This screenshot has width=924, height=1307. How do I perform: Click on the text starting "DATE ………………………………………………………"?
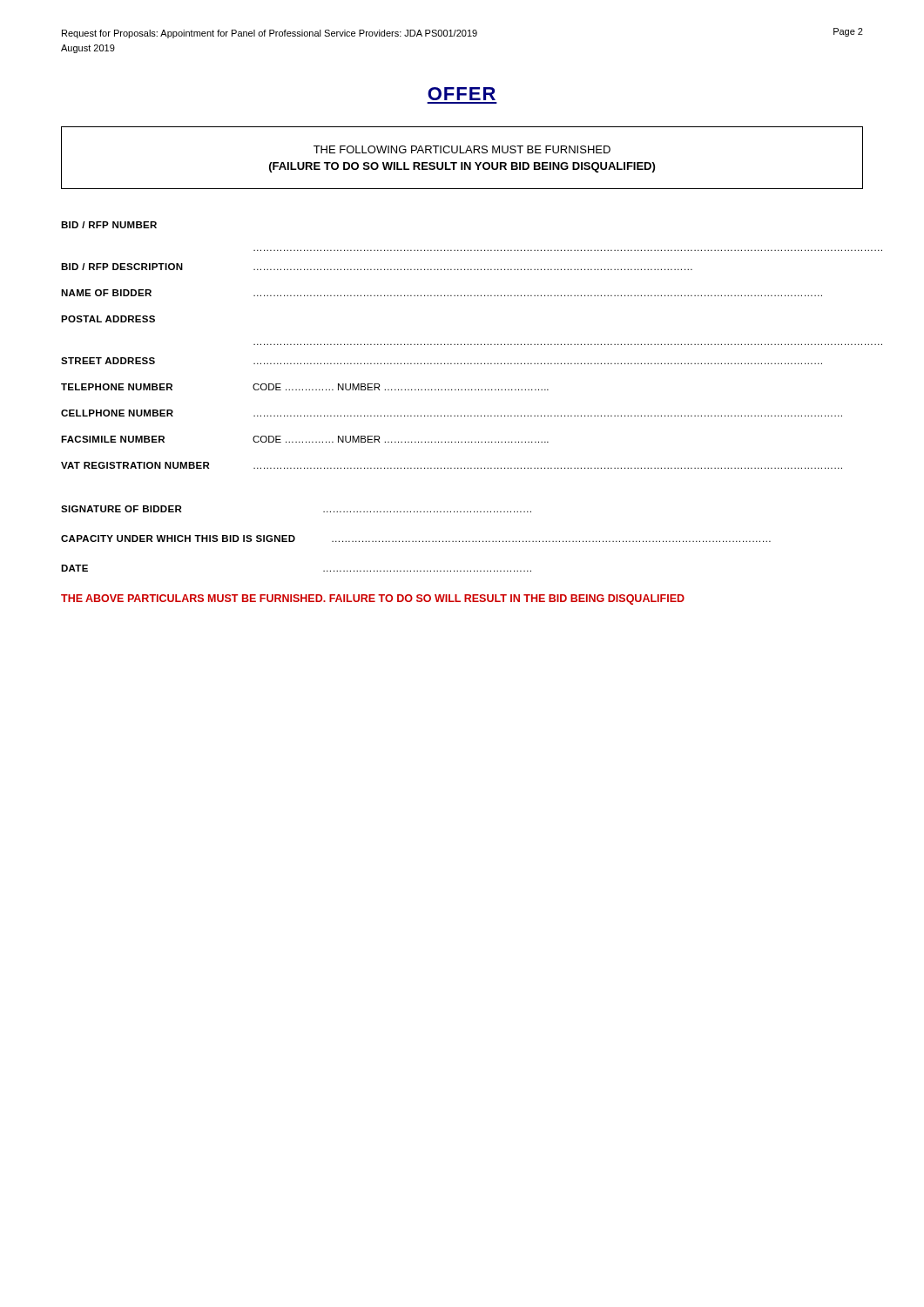point(462,567)
